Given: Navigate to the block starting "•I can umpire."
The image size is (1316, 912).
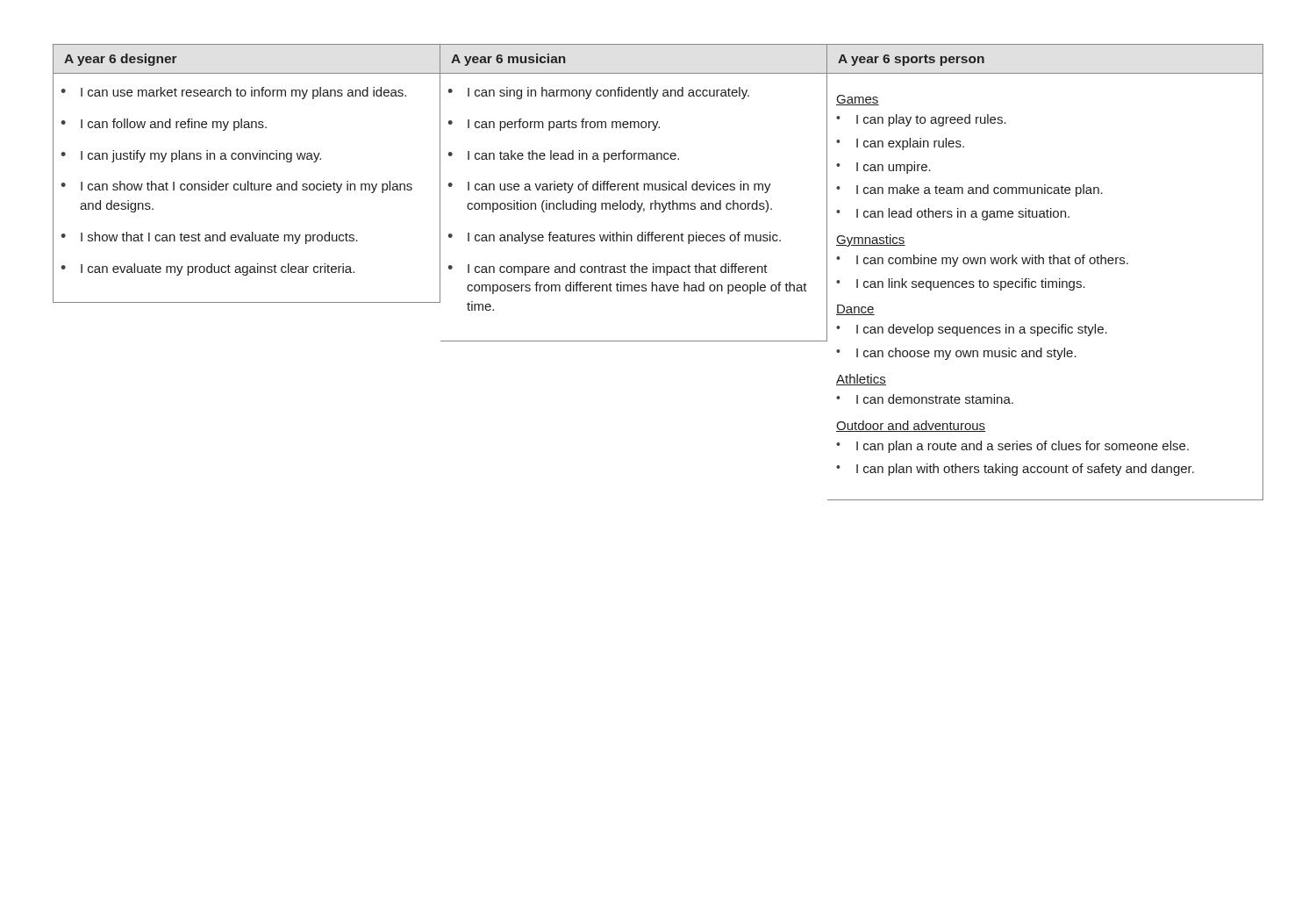Looking at the screenshot, I should click(884, 166).
